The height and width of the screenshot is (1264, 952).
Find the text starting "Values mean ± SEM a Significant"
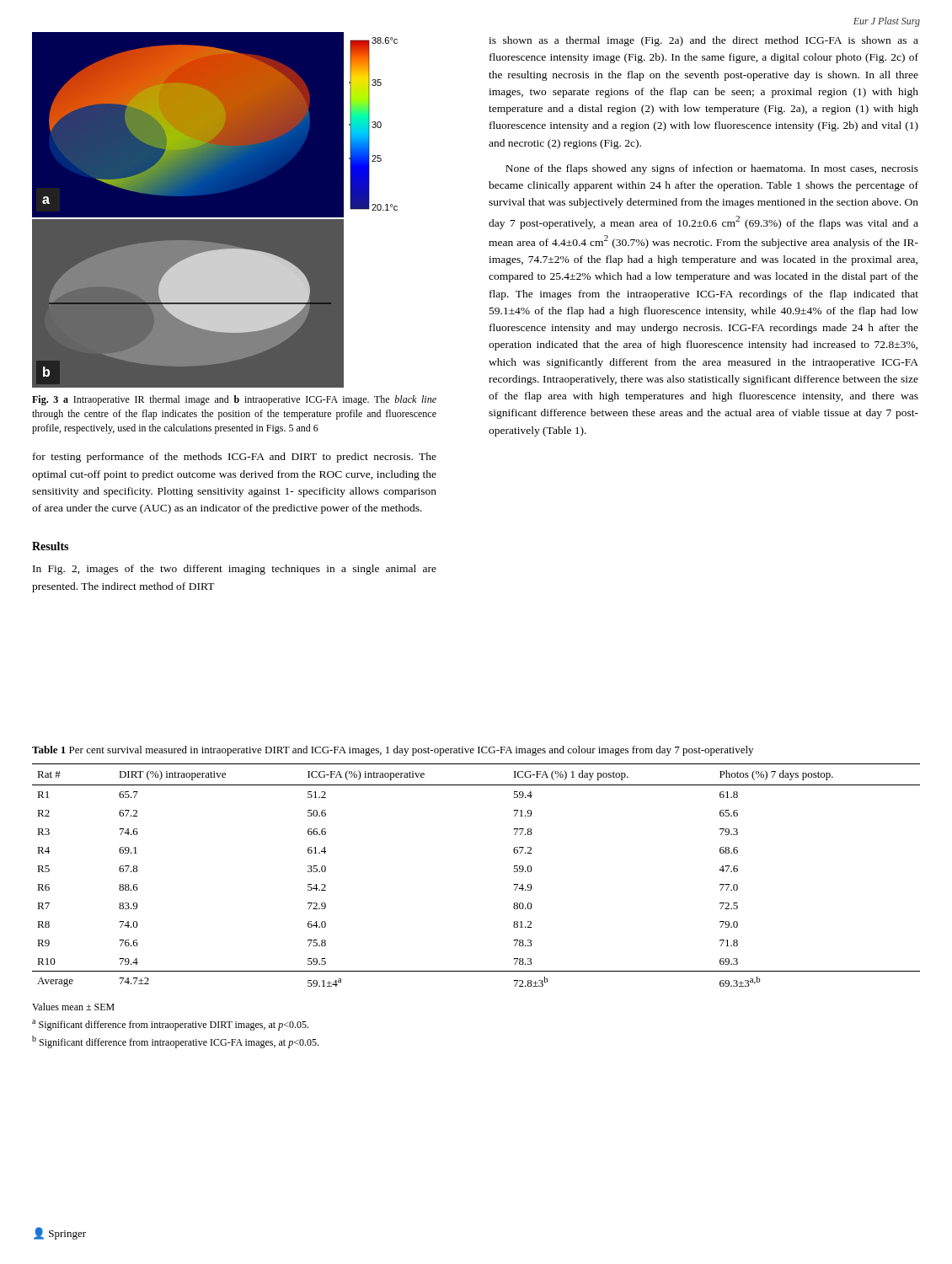tap(176, 1025)
